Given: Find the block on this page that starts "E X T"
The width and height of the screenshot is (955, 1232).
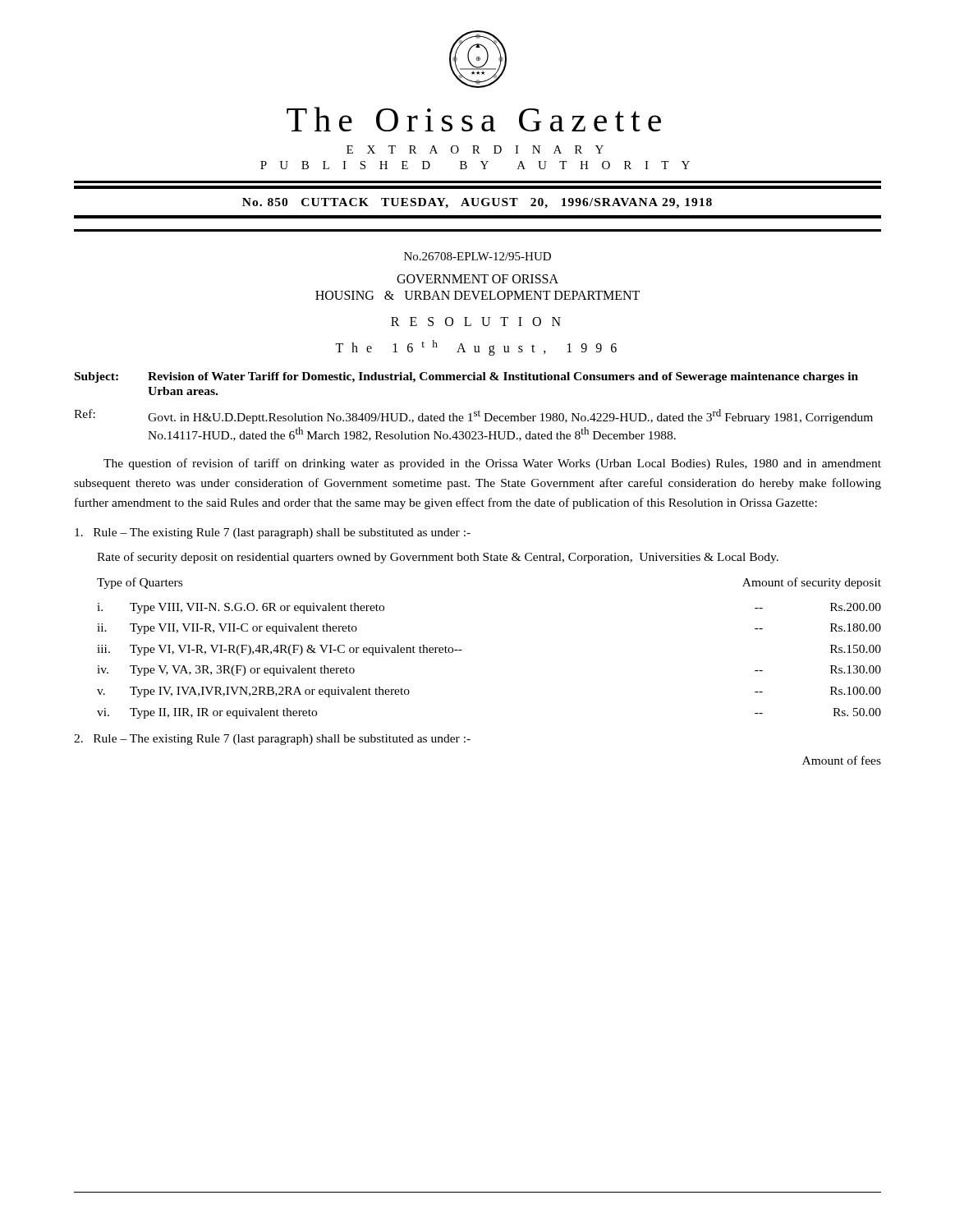Looking at the screenshot, I should pos(478,158).
